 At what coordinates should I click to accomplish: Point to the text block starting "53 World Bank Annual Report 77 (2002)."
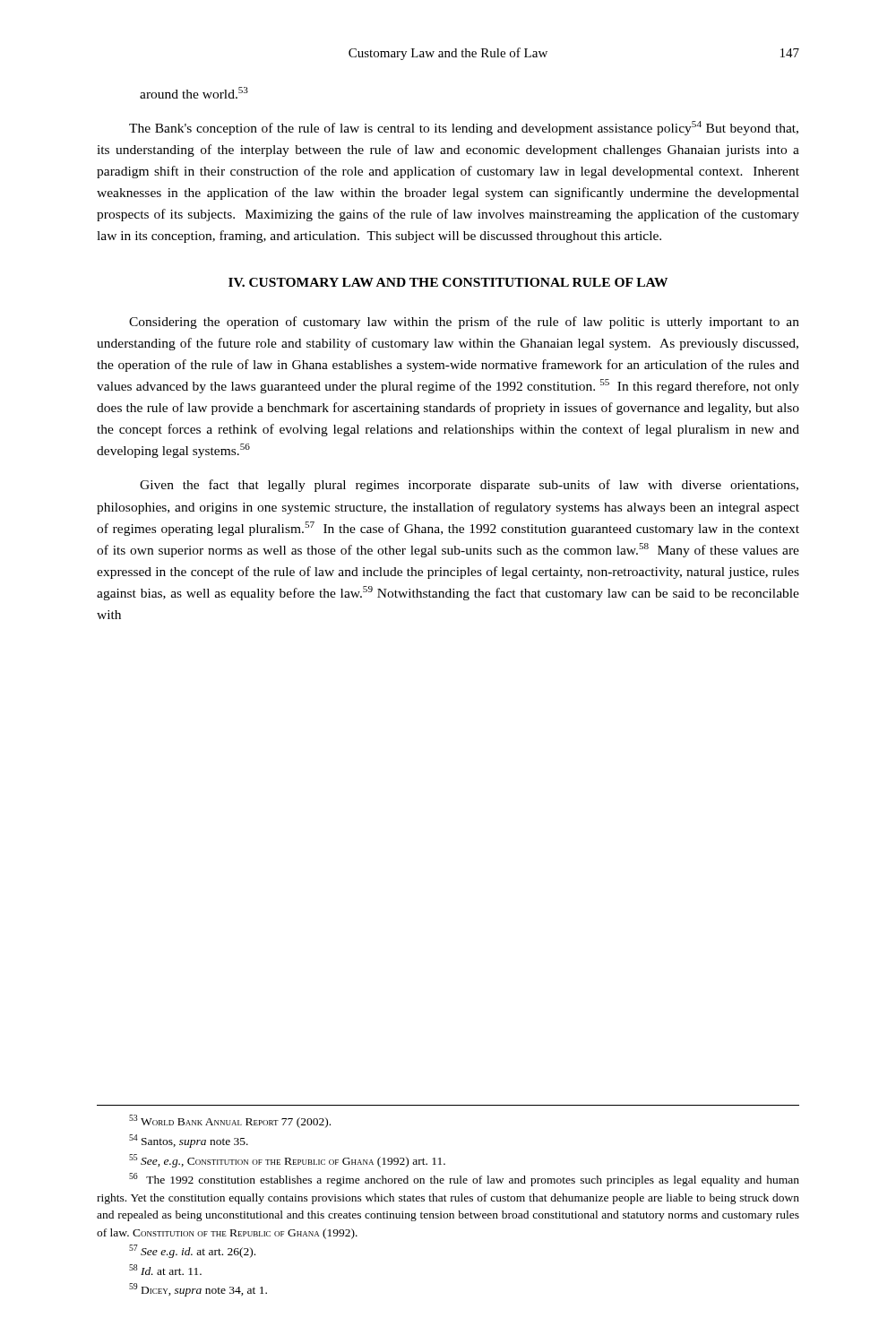[x=230, y=1121]
